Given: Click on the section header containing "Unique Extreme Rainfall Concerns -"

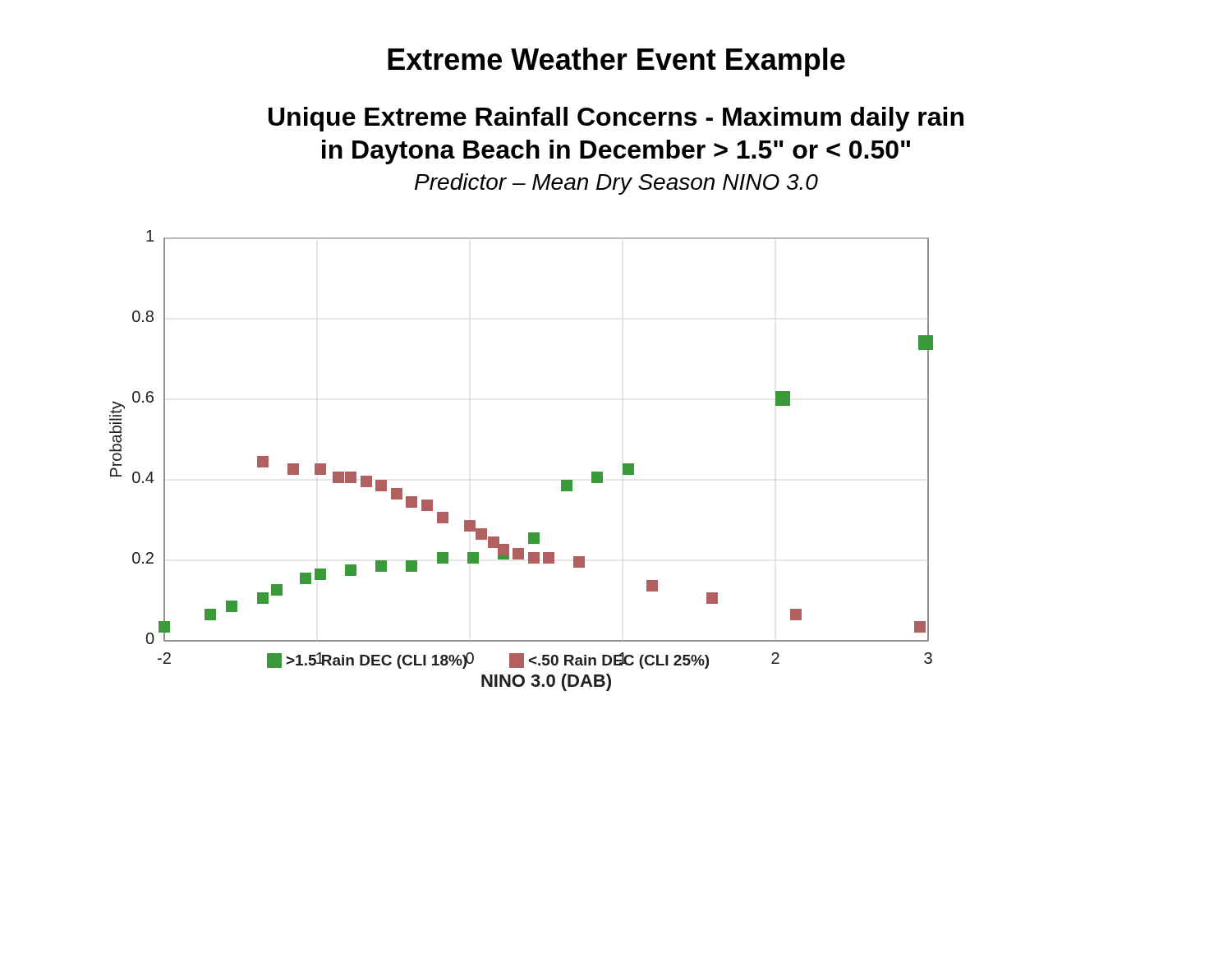Looking at the screenshot, I should point(616,148).
